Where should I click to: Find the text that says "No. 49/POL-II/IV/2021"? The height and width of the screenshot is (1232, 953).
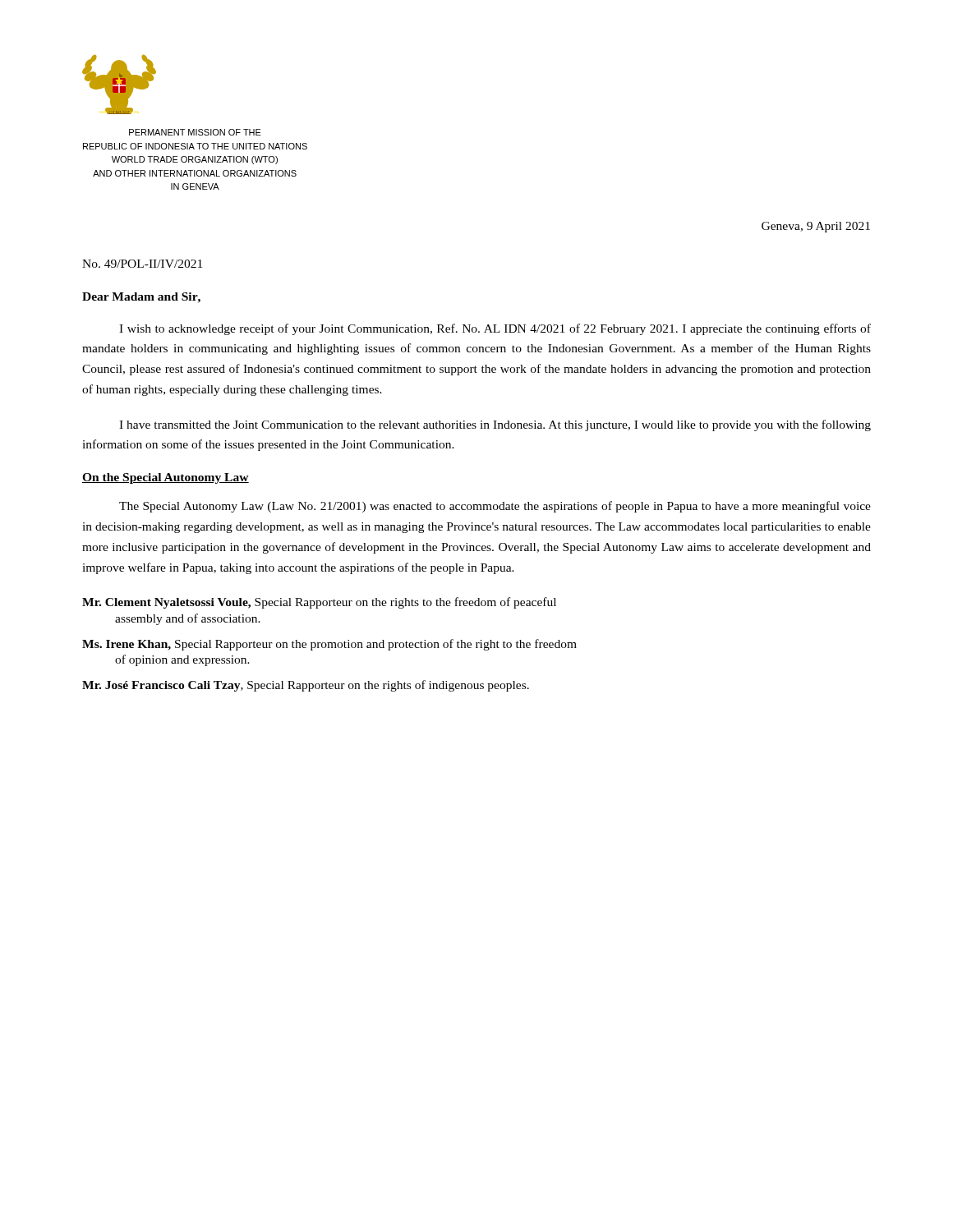pyautogui.click(x=143, y=263)
